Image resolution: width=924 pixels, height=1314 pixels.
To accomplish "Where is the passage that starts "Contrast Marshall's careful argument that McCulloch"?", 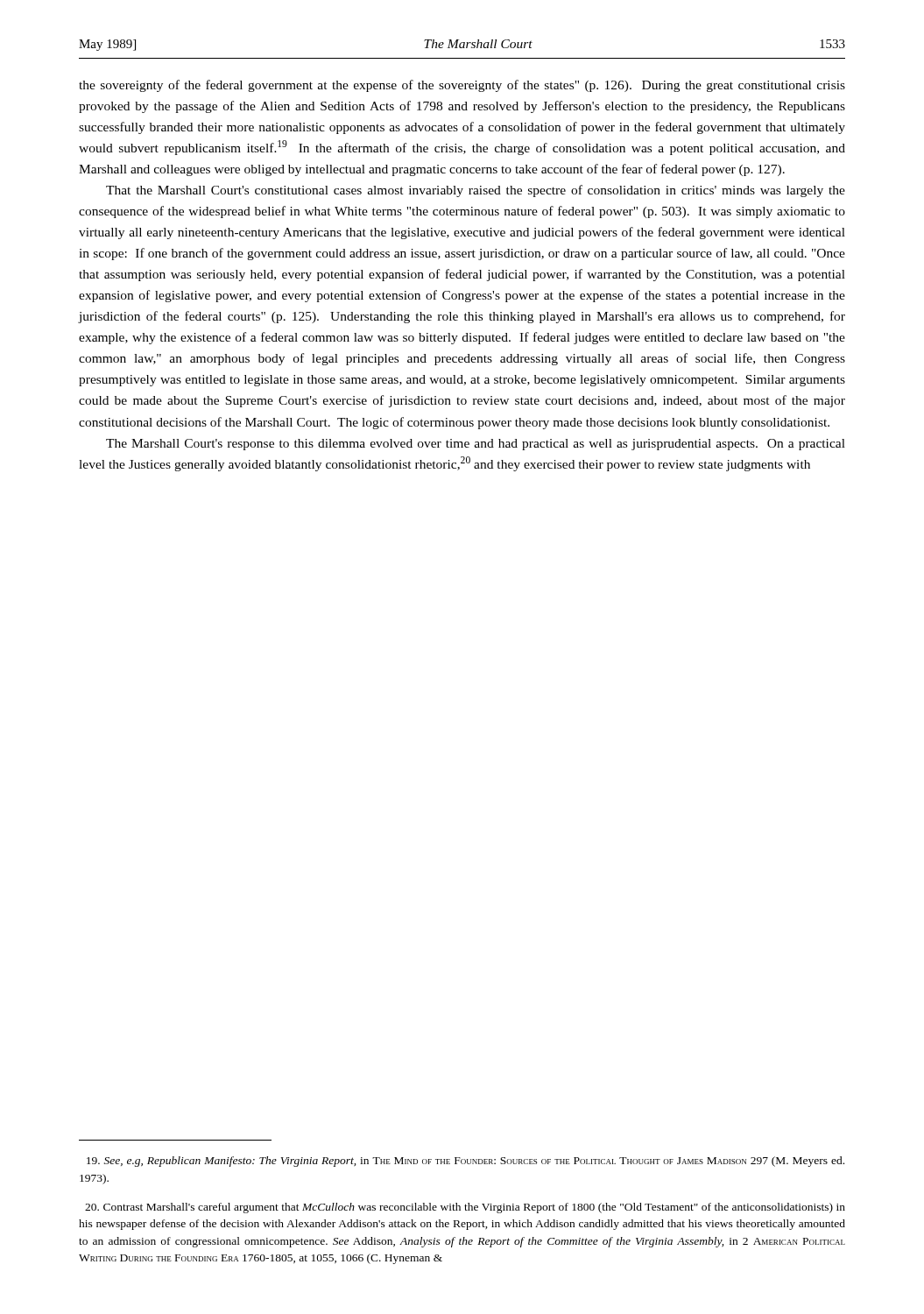I will pos(462,1232).
